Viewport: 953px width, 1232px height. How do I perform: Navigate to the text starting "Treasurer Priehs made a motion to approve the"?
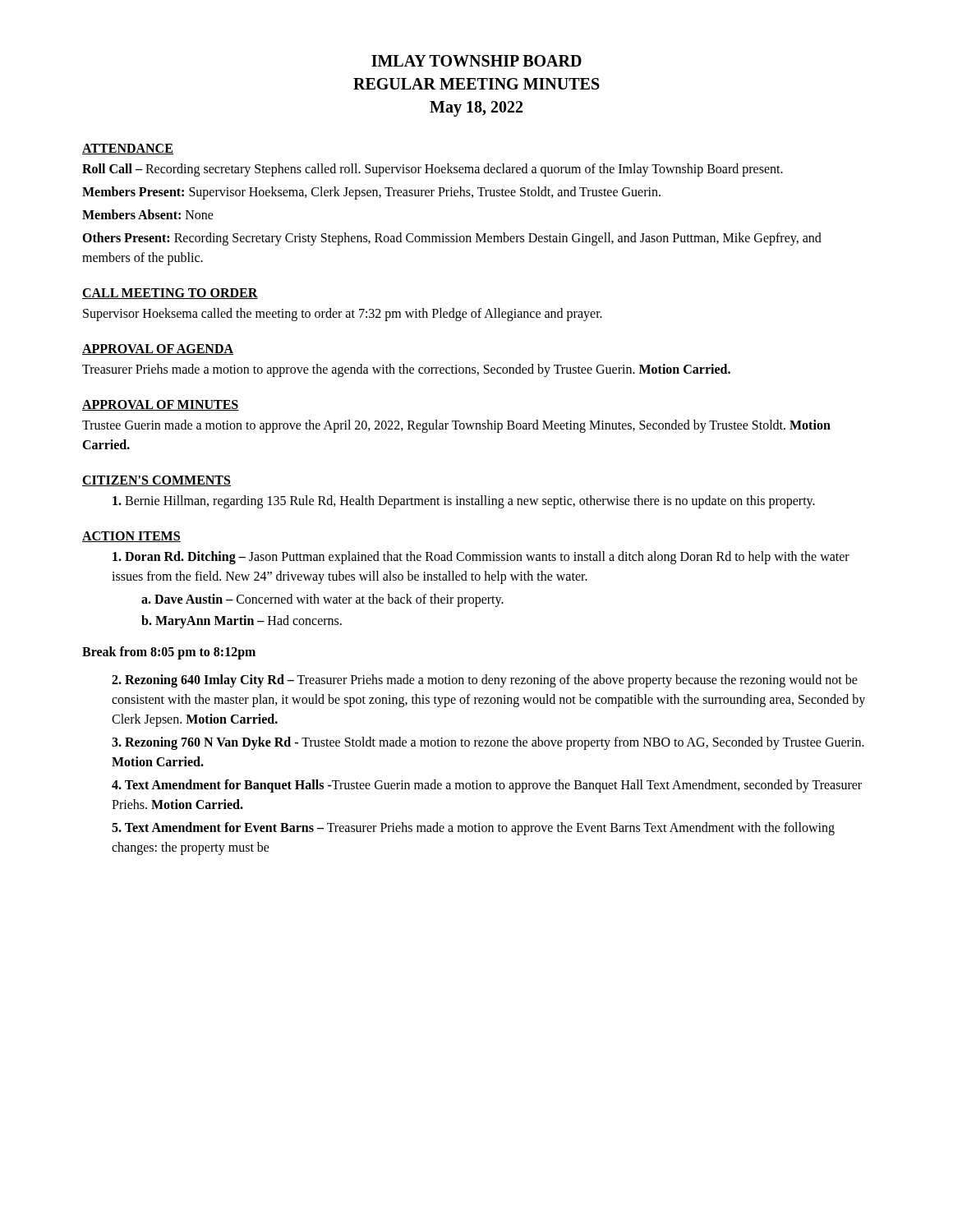(x=406, y=369)
